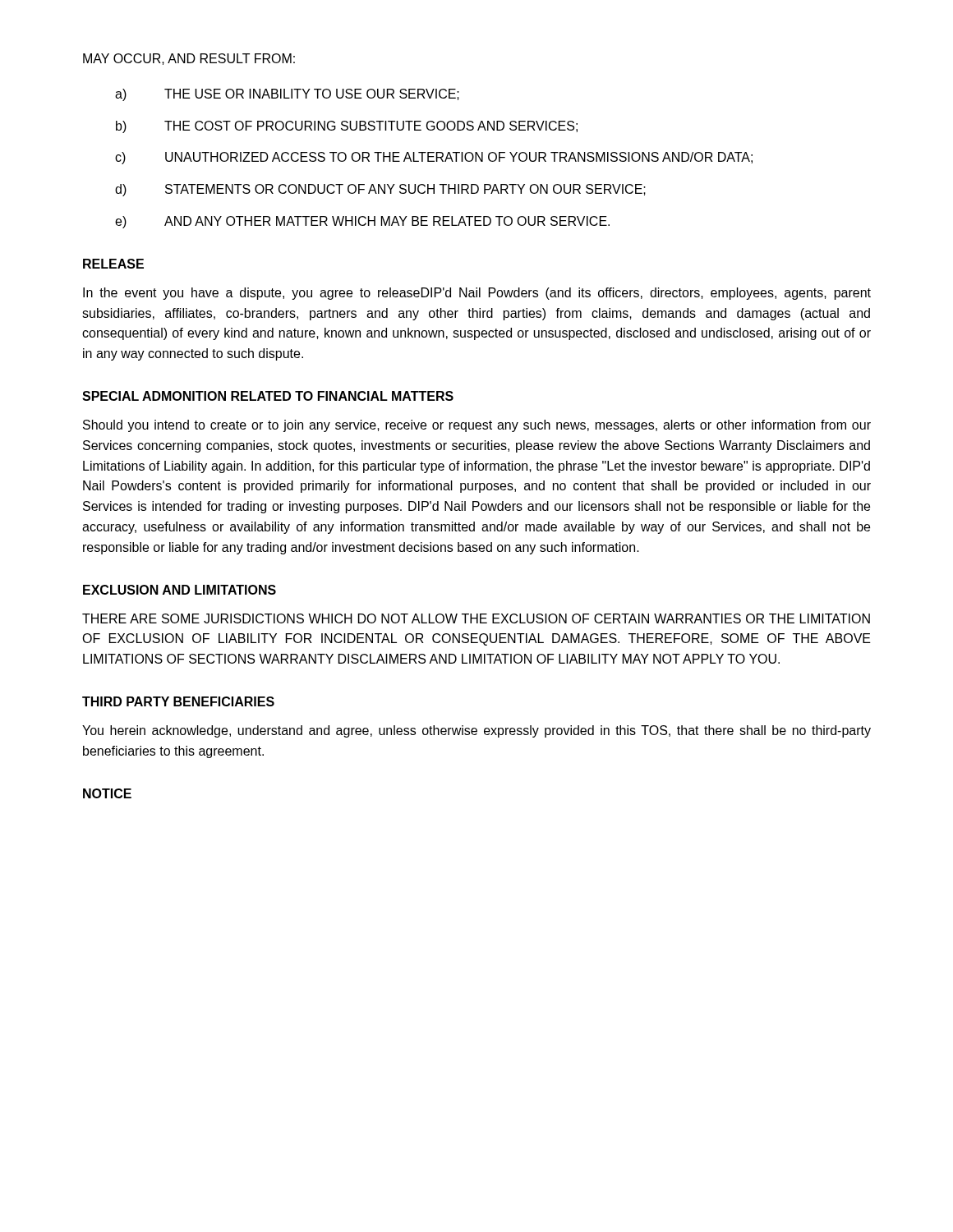Find the text block that says "In the event you have"

[x=476, y=323]
